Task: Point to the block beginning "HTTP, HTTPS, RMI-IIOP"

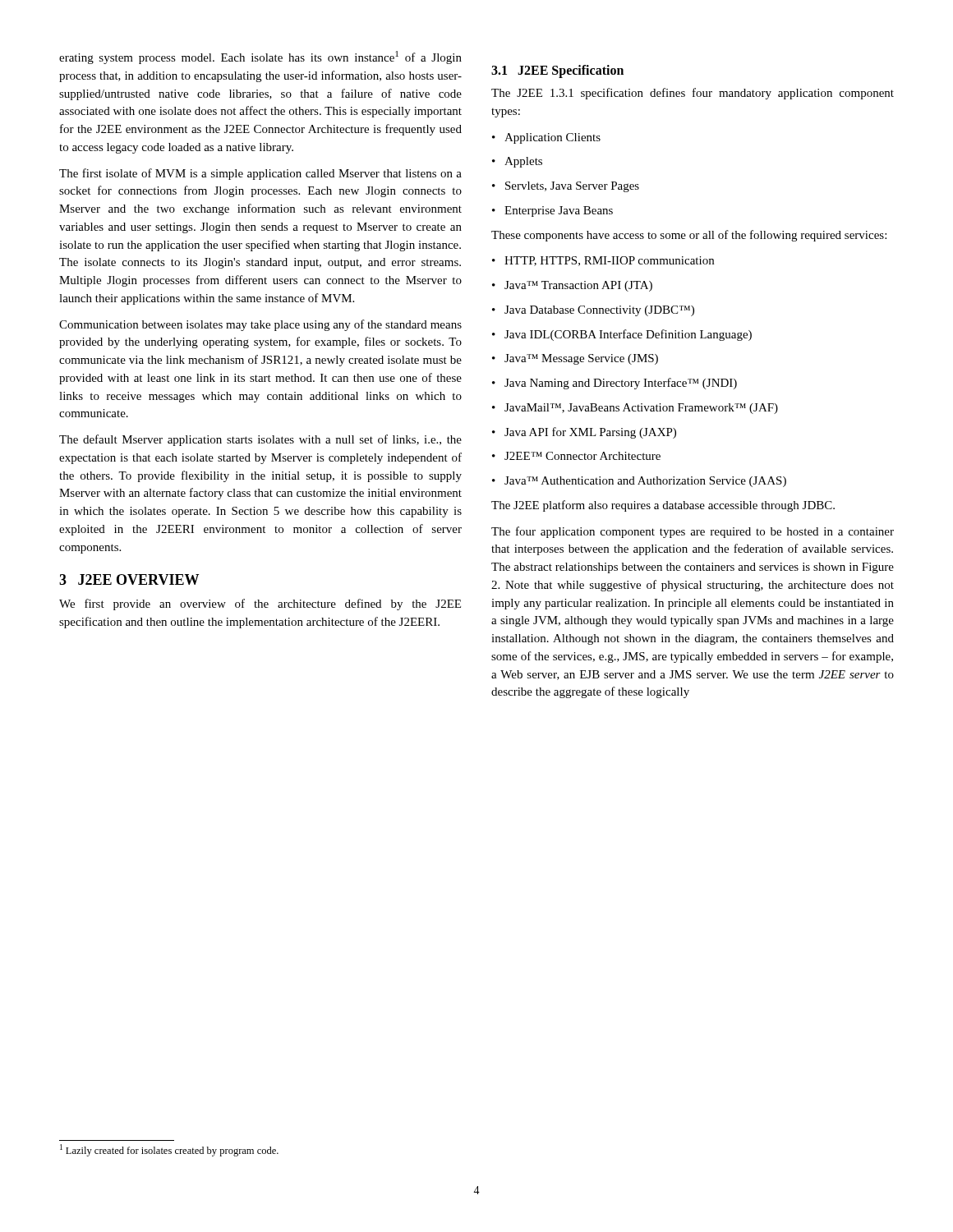Action: pyautogui.click(x=693, y=261)
